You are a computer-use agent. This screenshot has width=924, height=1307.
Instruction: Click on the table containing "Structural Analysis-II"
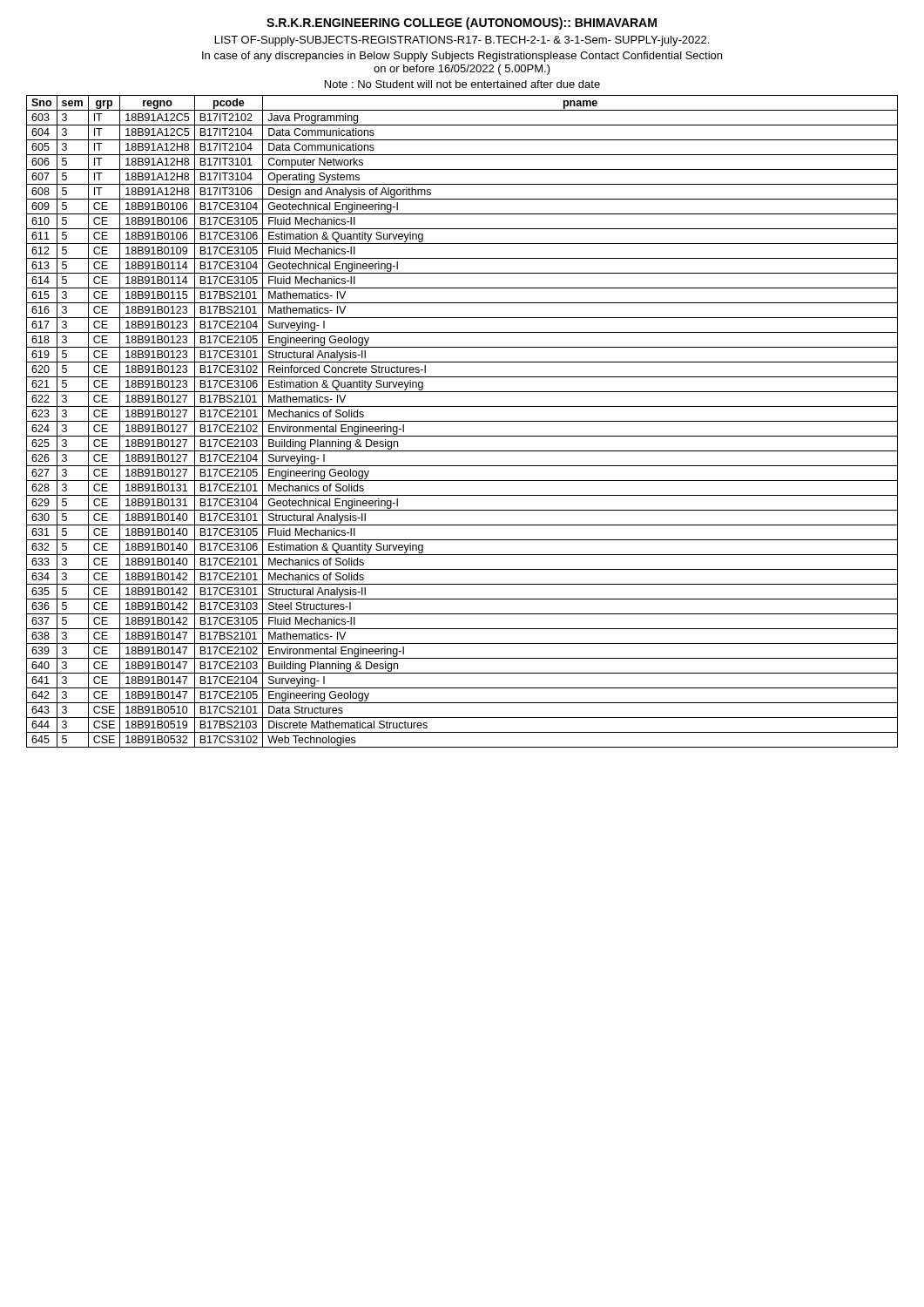(462, 421)
